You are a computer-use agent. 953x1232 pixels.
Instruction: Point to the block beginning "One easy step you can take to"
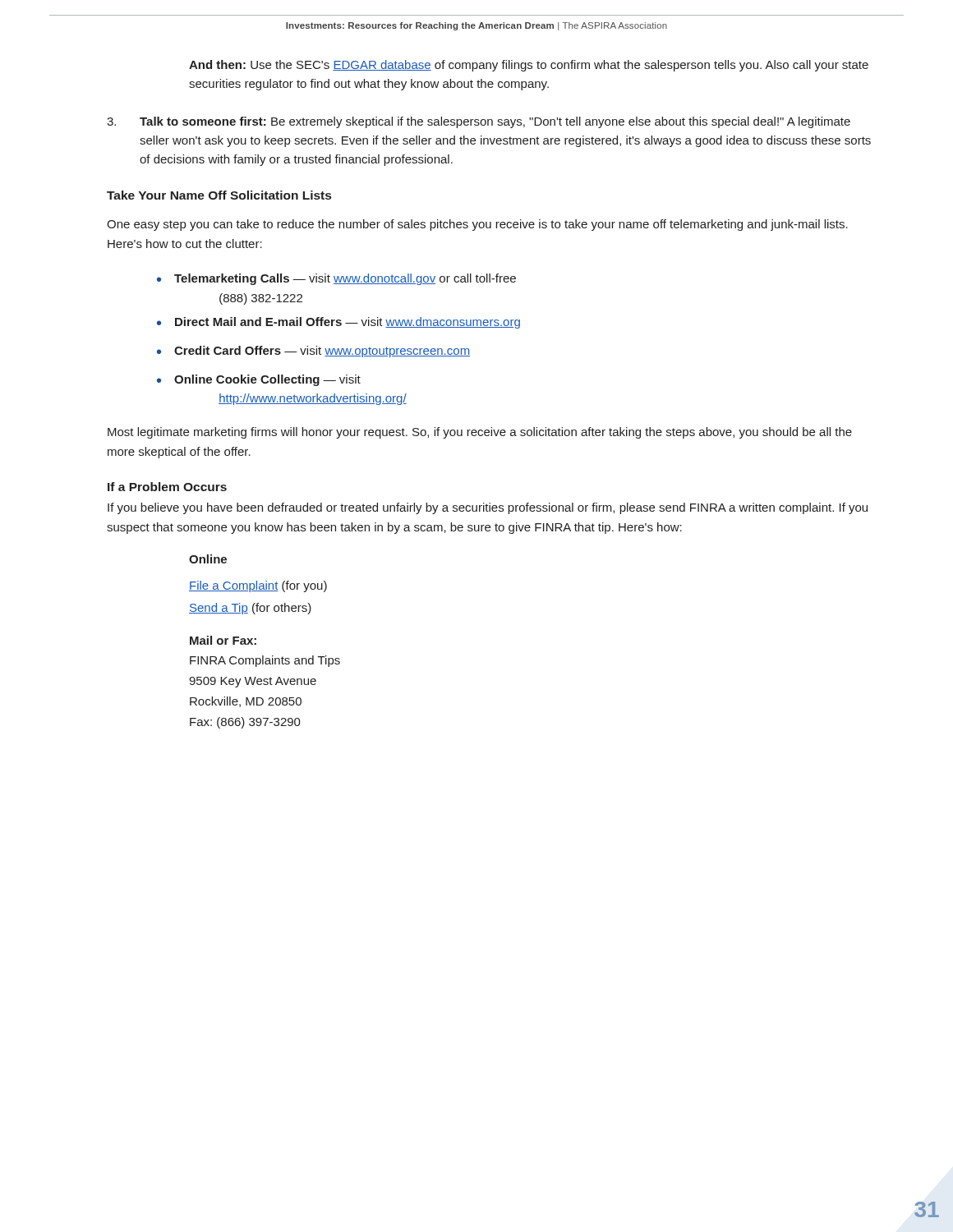(478, 234)
